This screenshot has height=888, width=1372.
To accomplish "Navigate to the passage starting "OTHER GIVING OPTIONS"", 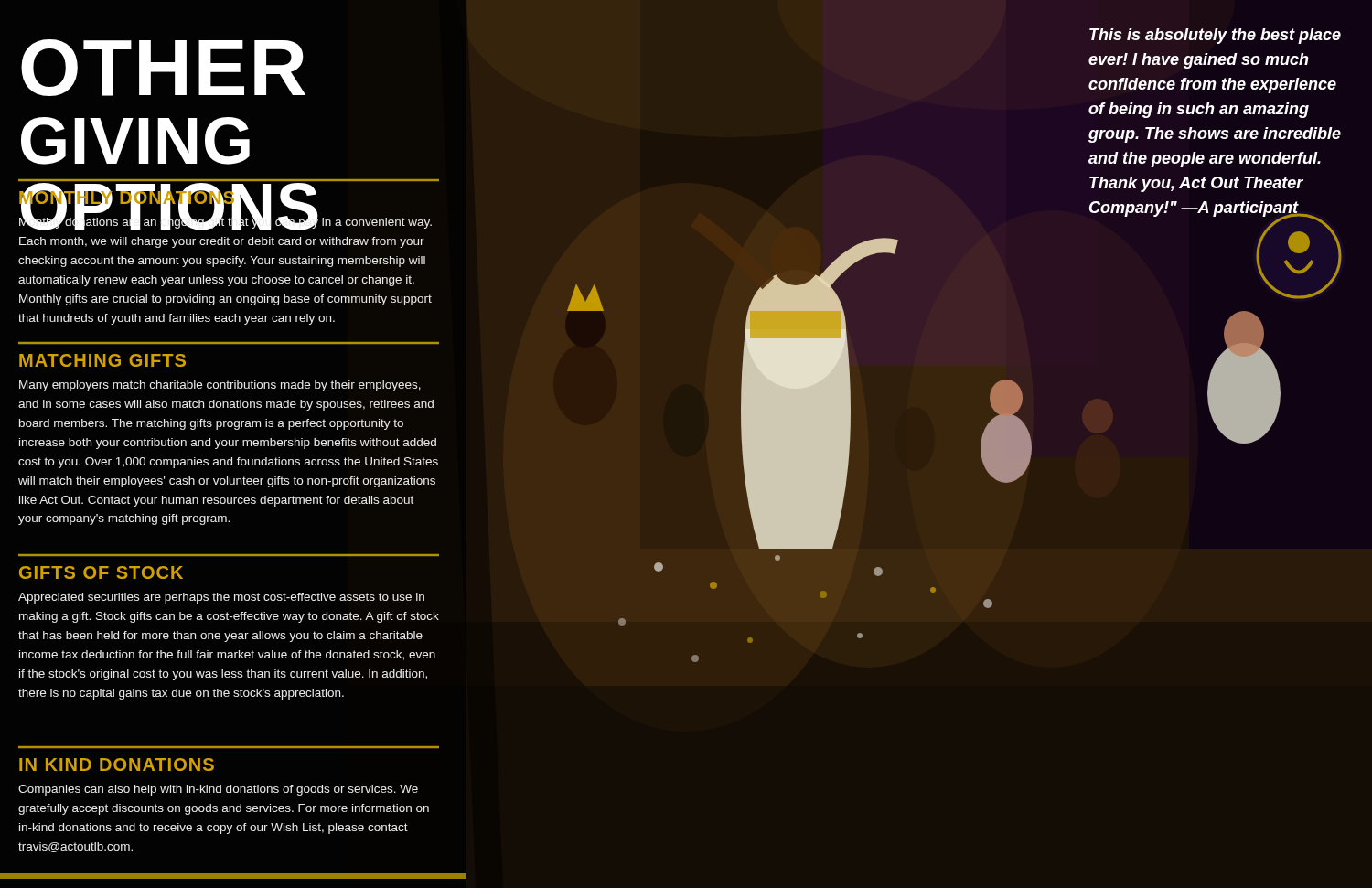I will (247, 133).
